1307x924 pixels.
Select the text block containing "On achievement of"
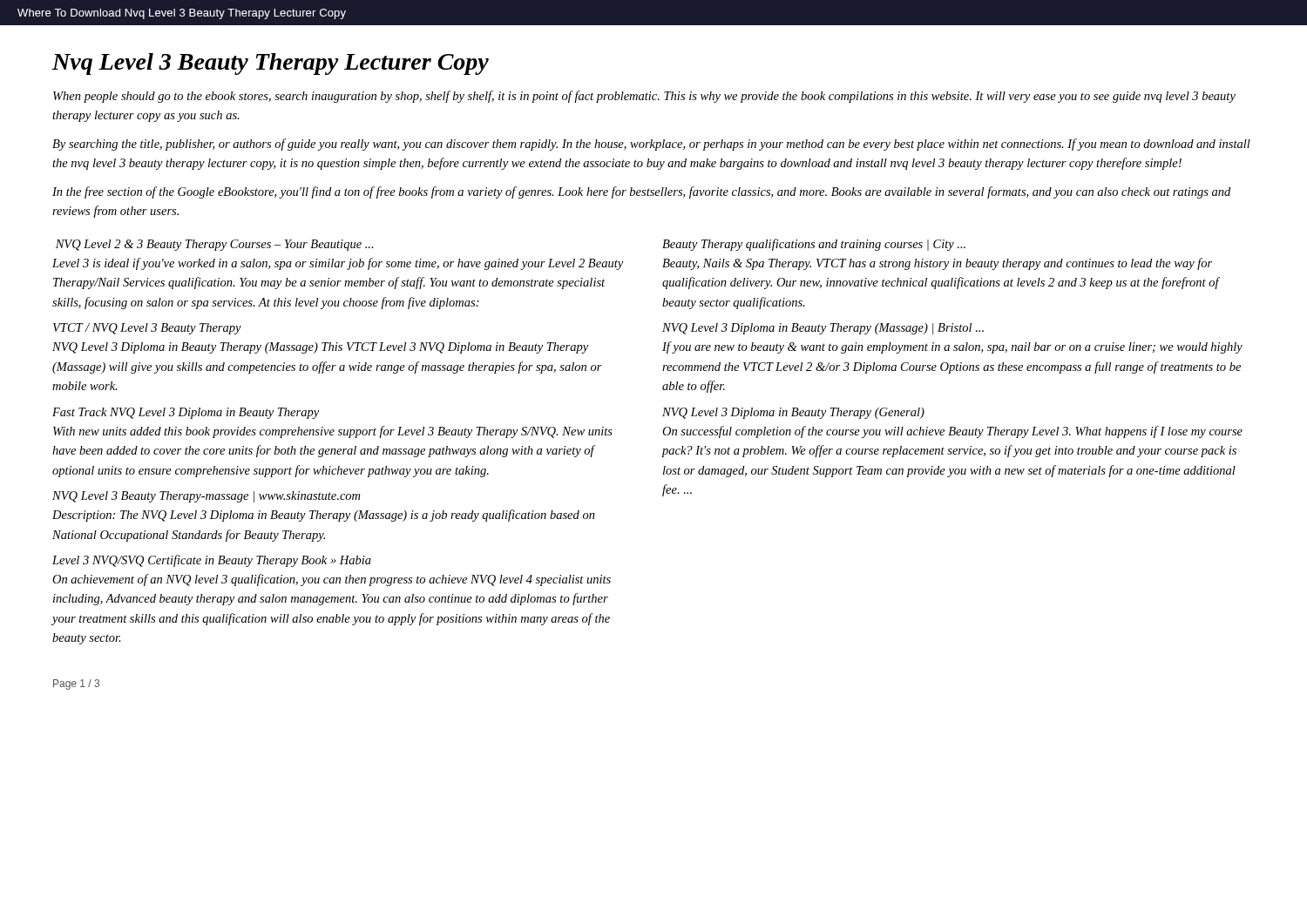(x=332, y=608)
